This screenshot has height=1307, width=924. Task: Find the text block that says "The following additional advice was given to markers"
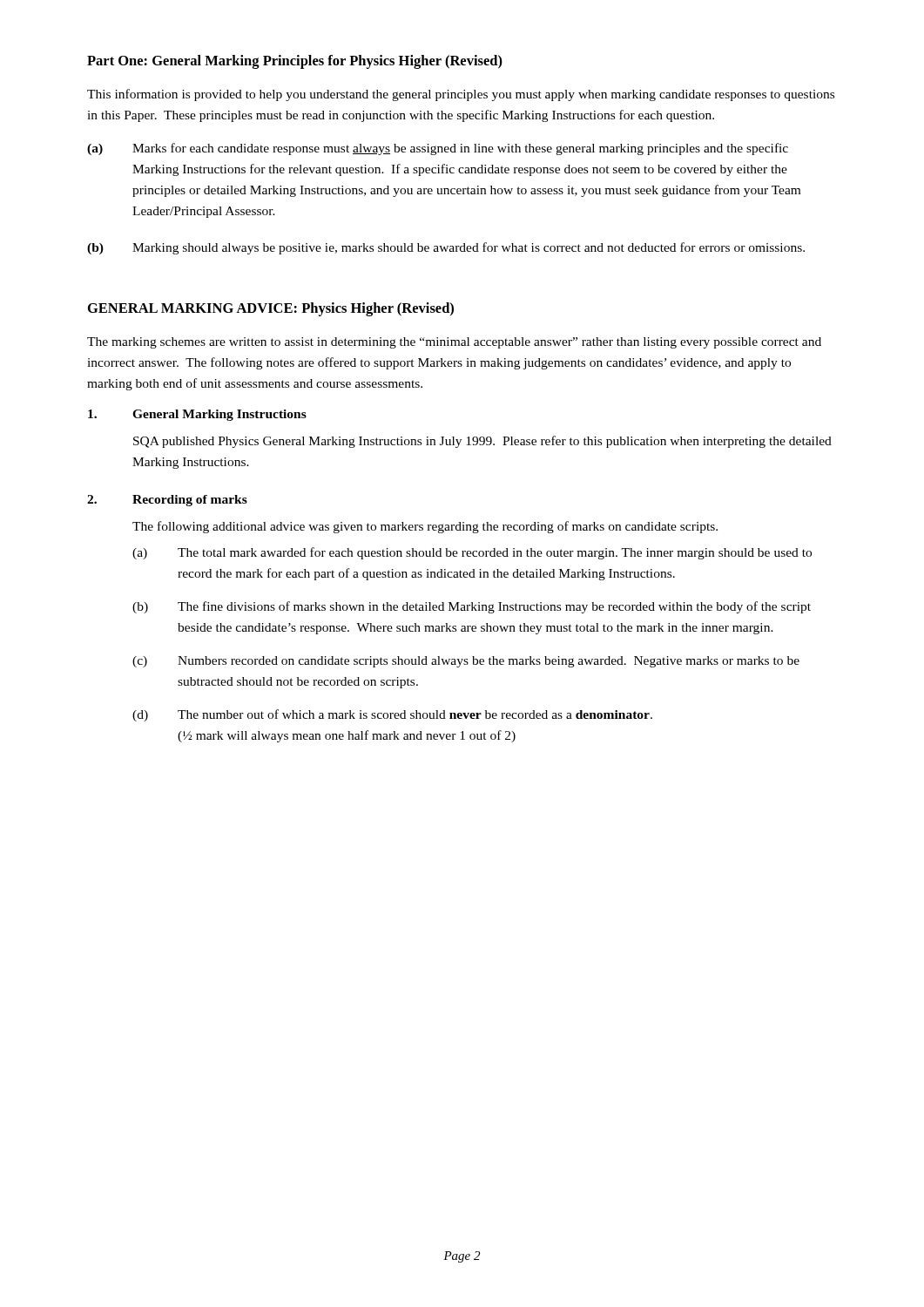pos(426,526)
